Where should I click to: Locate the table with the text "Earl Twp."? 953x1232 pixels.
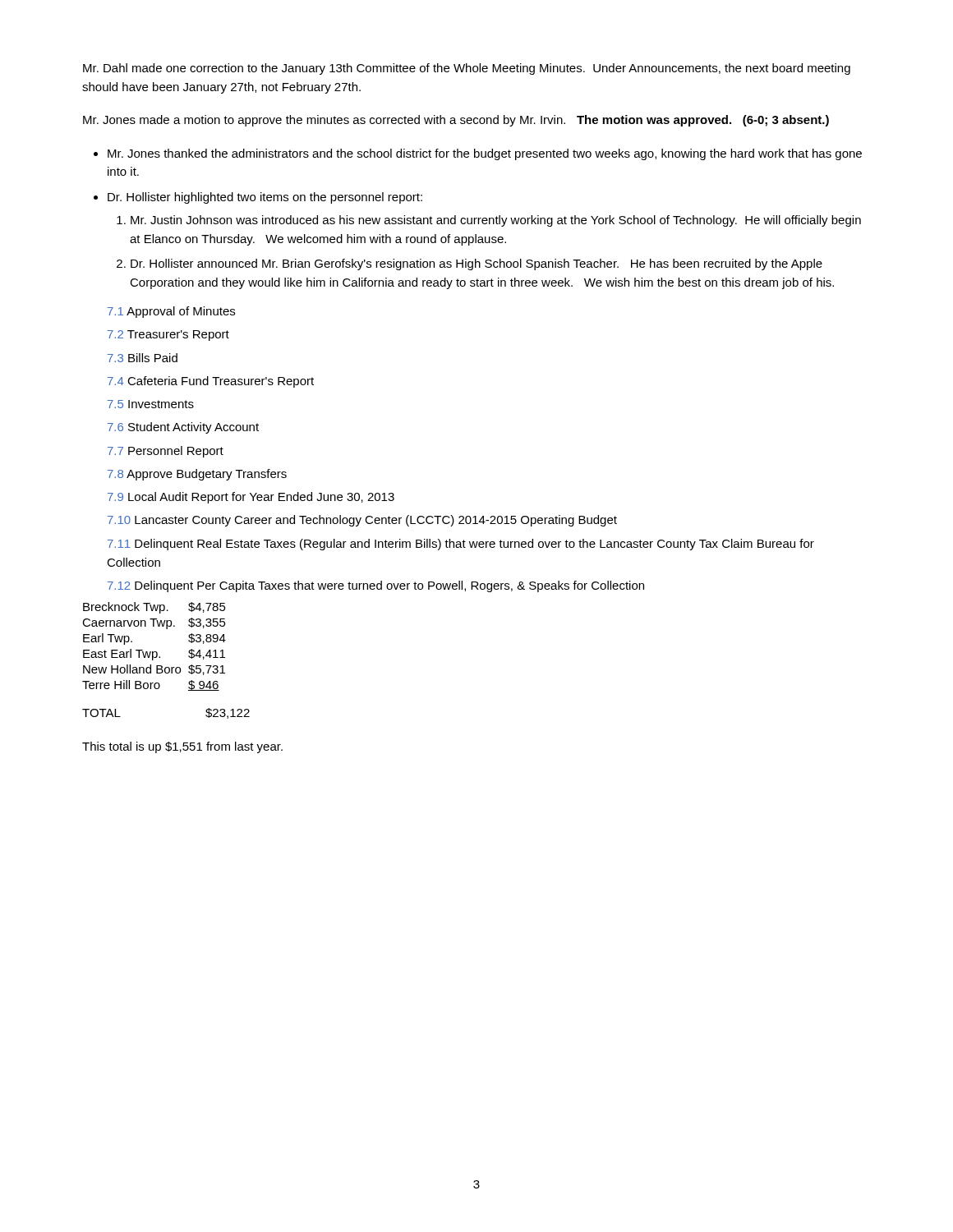click(x=476, y=661)
